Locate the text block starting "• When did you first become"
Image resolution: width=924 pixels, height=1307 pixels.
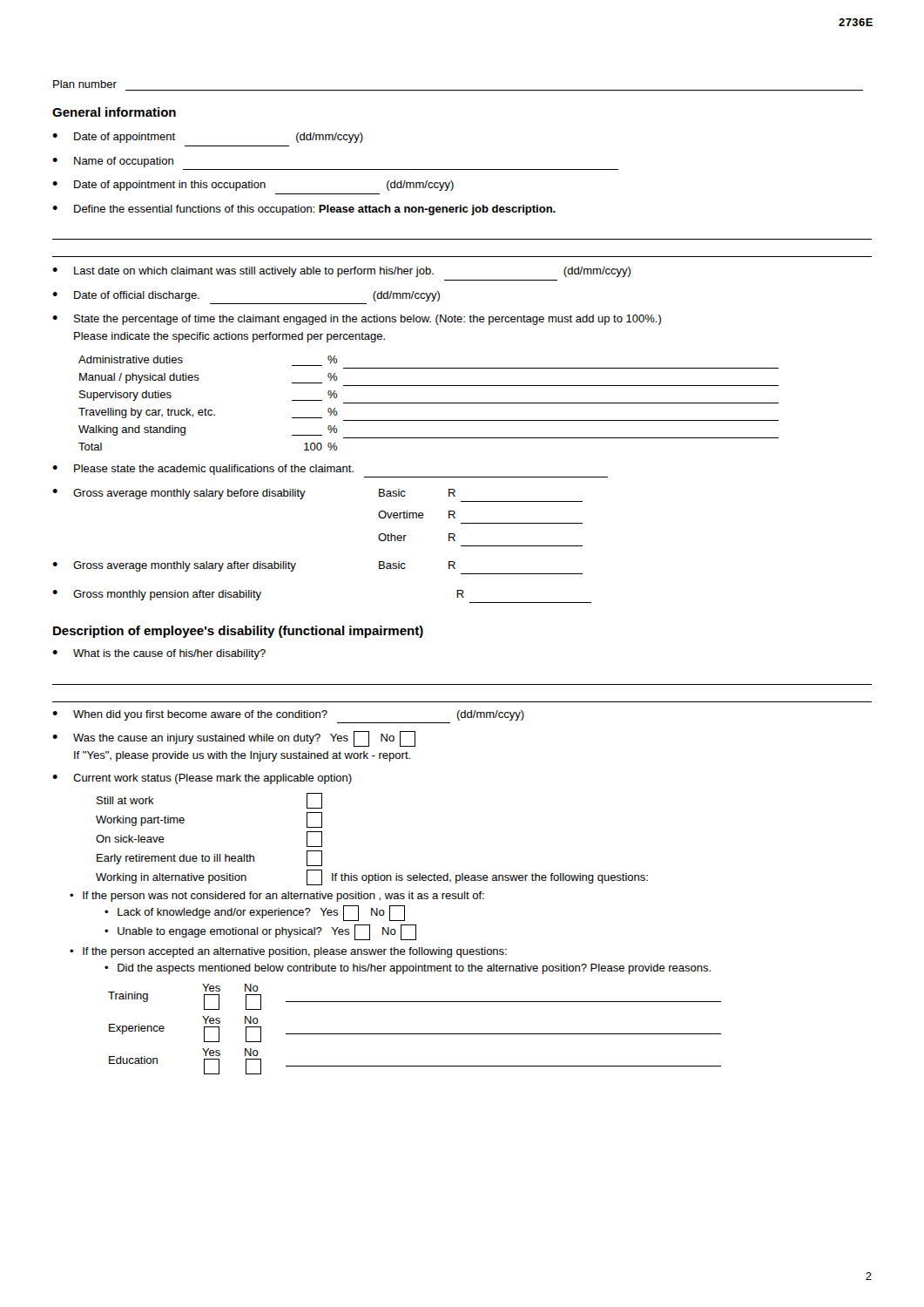[462, 714]
